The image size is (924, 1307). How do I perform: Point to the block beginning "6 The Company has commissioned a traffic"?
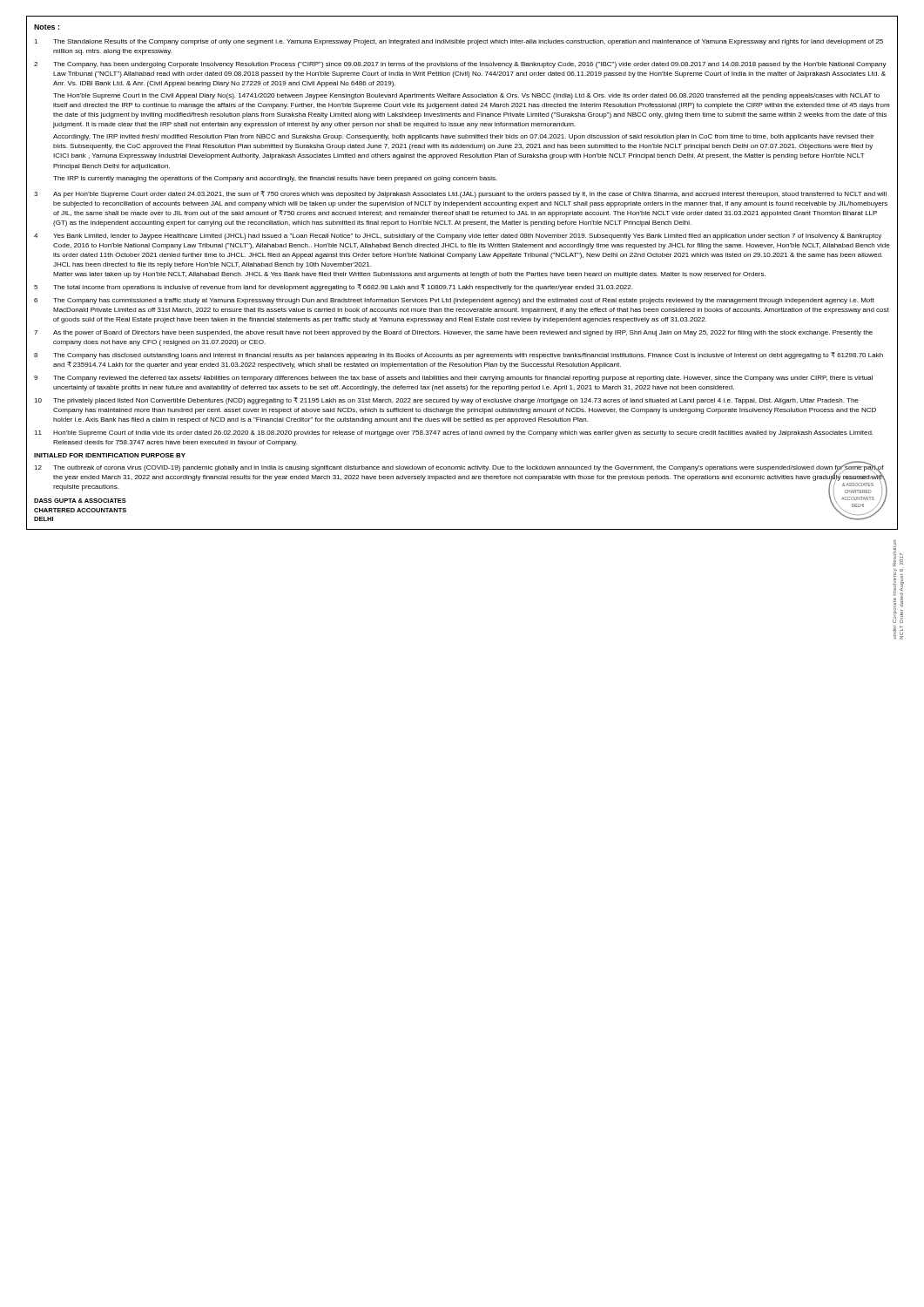[x=462, y=310]
